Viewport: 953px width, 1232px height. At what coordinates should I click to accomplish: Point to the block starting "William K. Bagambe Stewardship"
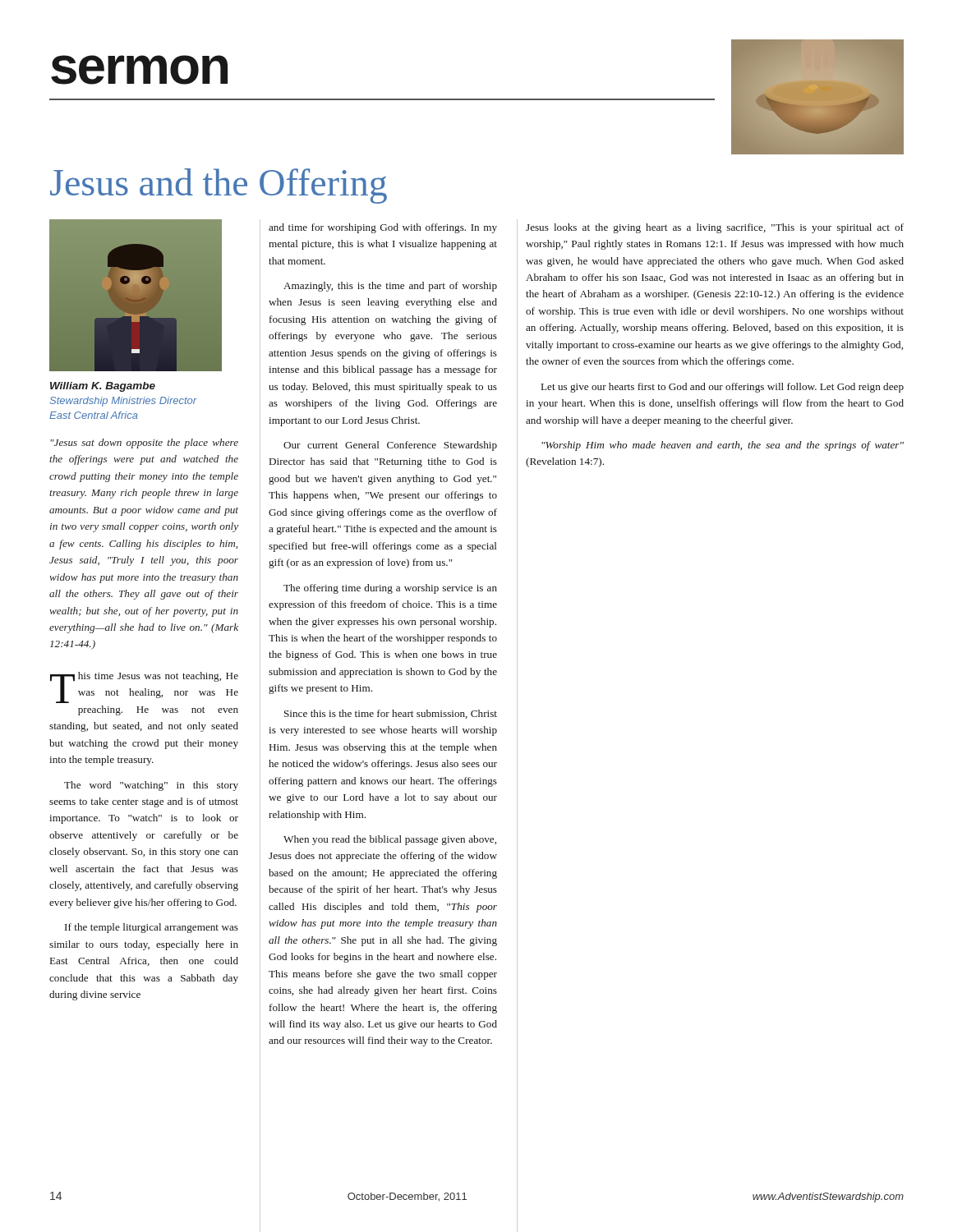(x=144, y=401)
